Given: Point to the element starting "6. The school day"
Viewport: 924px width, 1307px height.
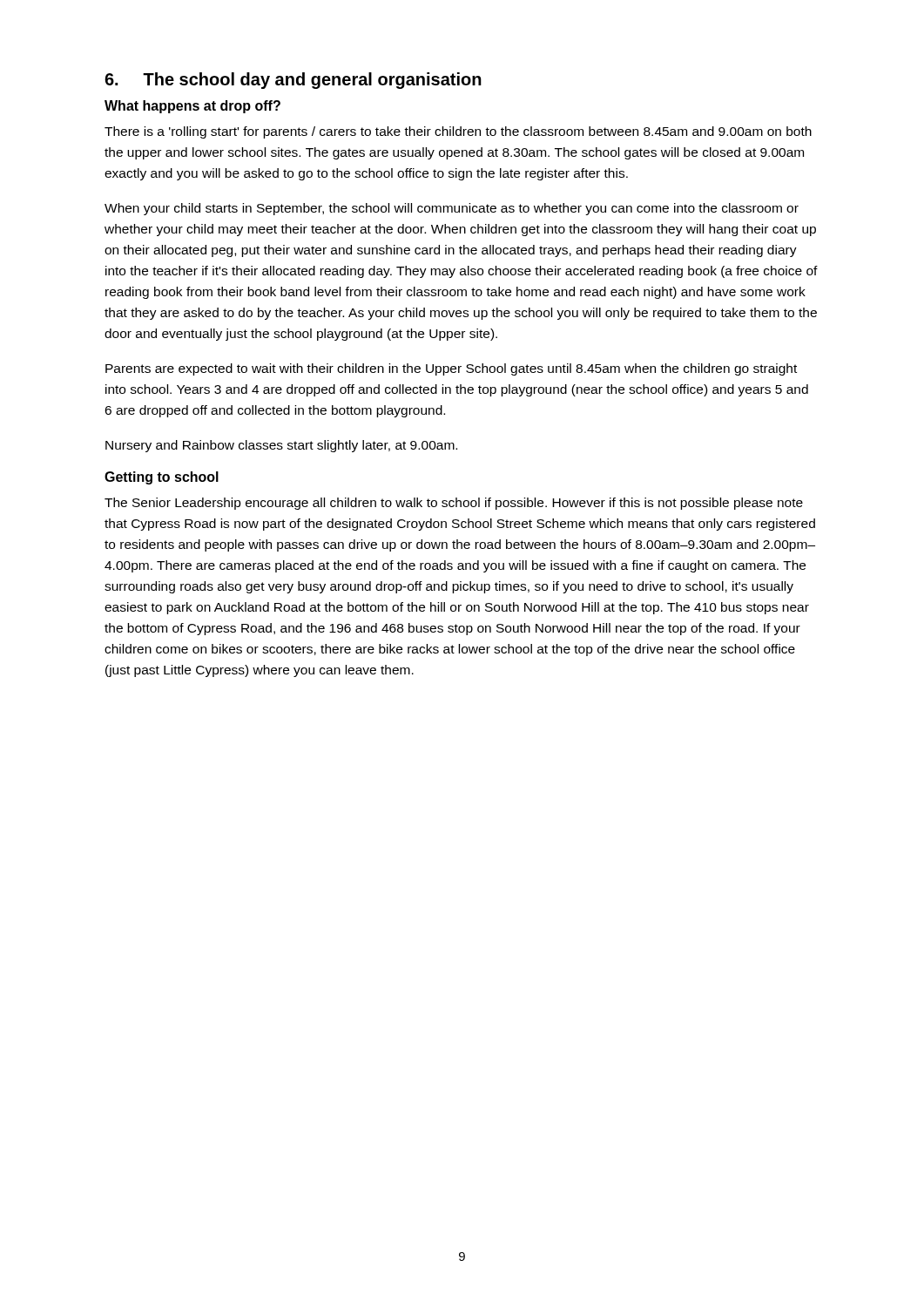Looking at the screenshot, I should click(x=462, y=80).
